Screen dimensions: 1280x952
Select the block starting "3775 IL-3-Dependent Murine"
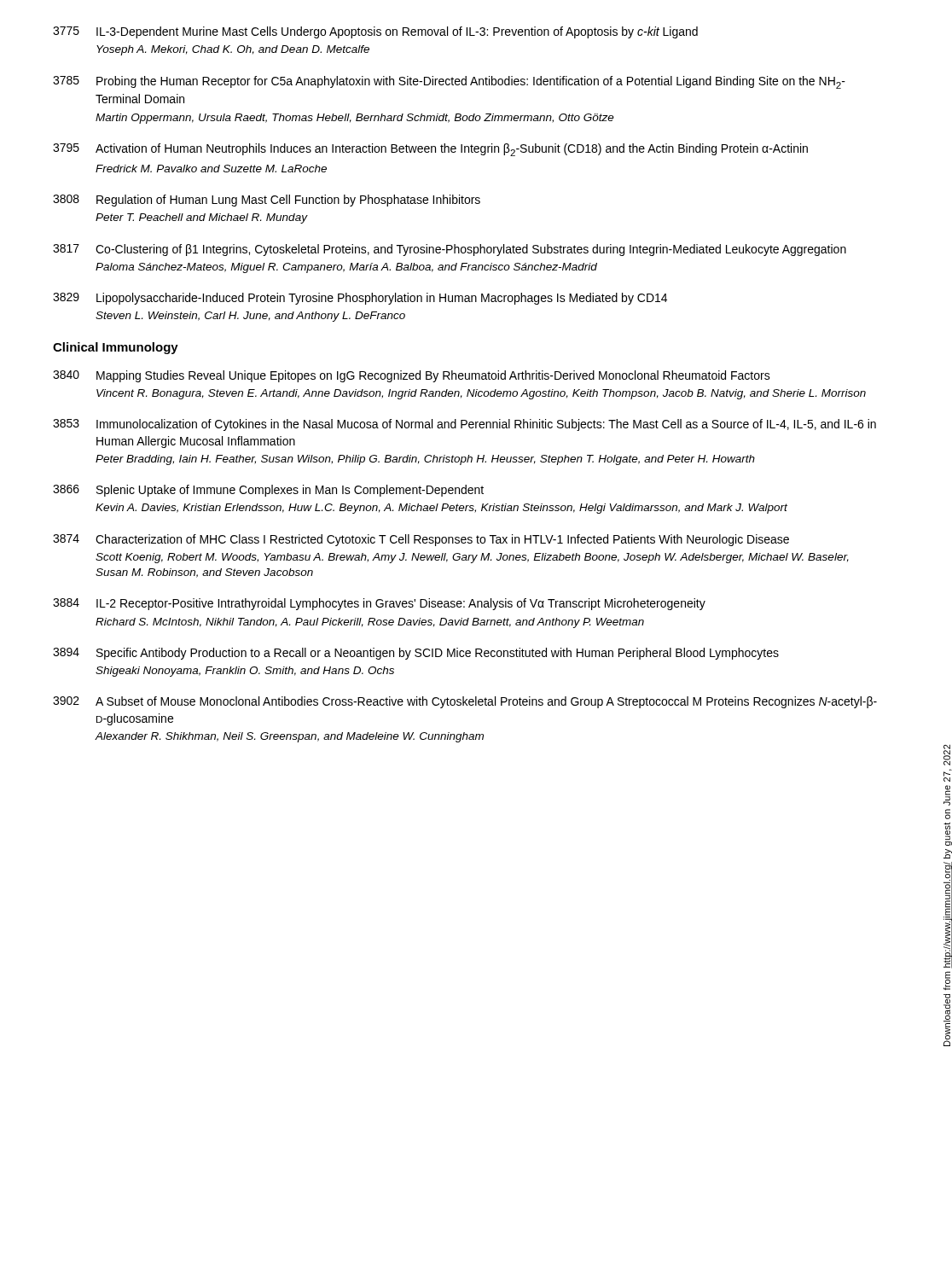point(467,41)
